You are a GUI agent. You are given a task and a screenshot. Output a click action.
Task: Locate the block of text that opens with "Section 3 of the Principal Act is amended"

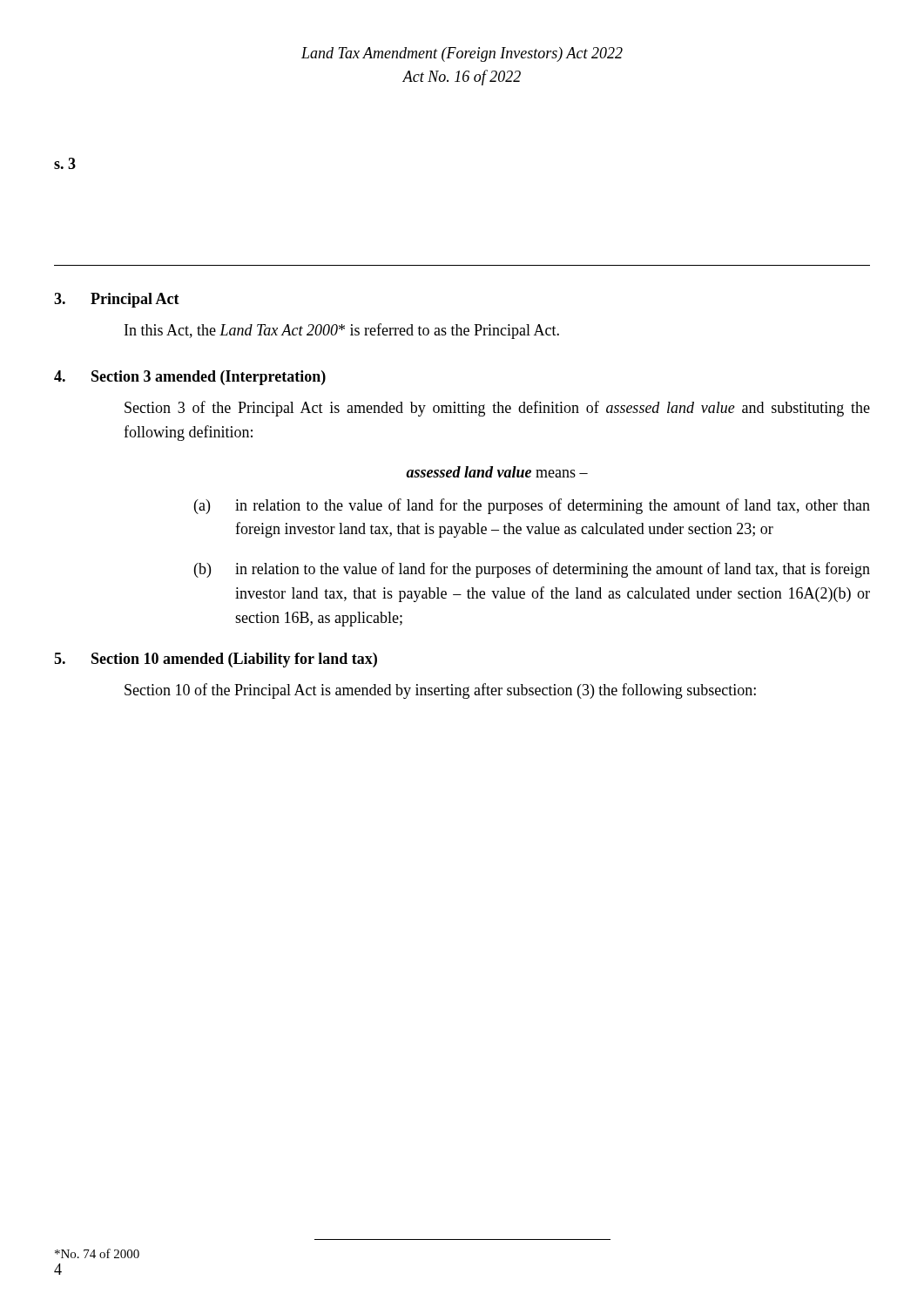497,420
